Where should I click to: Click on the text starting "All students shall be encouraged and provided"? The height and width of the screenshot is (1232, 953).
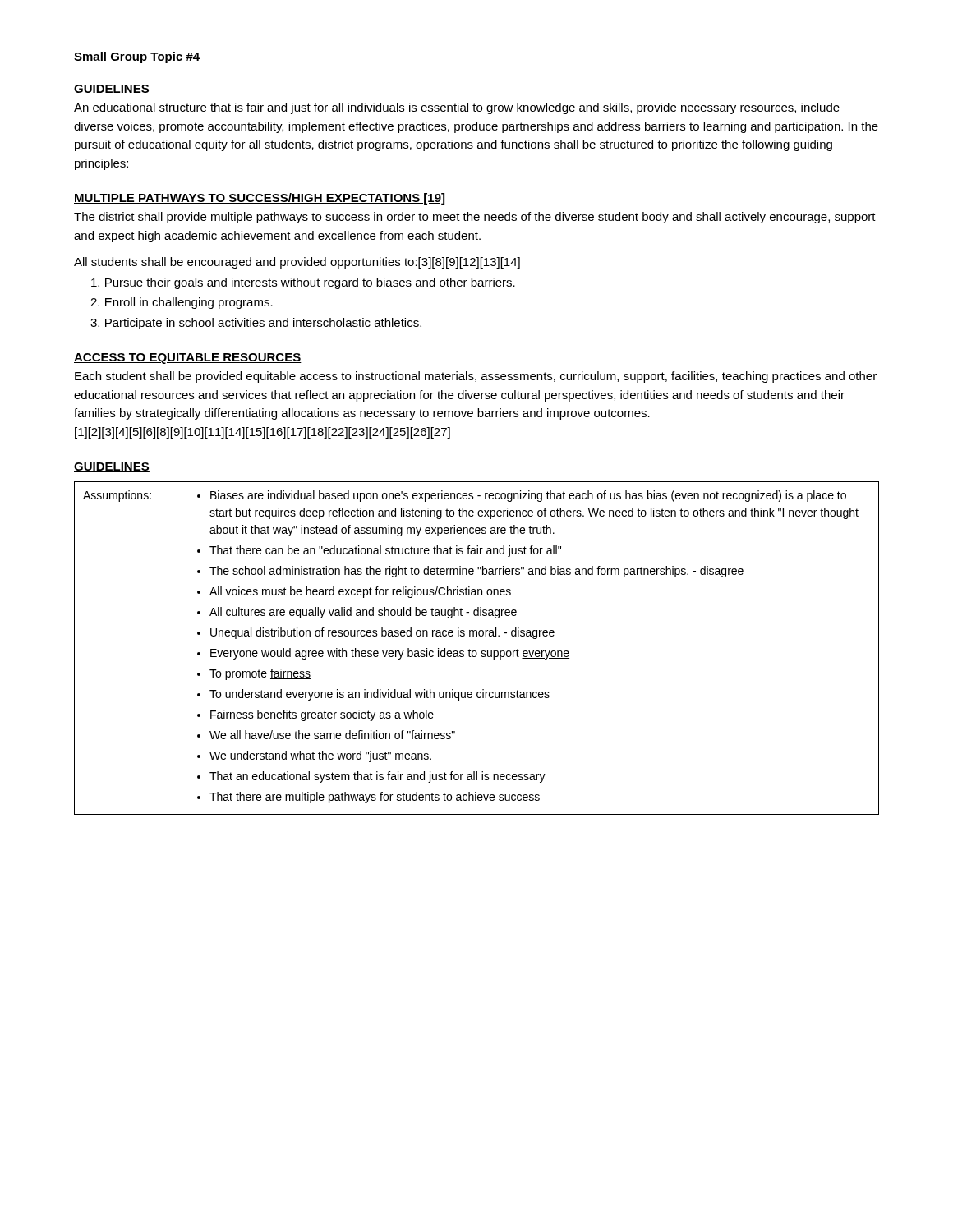pyautogui.click(x=297, y=262)
